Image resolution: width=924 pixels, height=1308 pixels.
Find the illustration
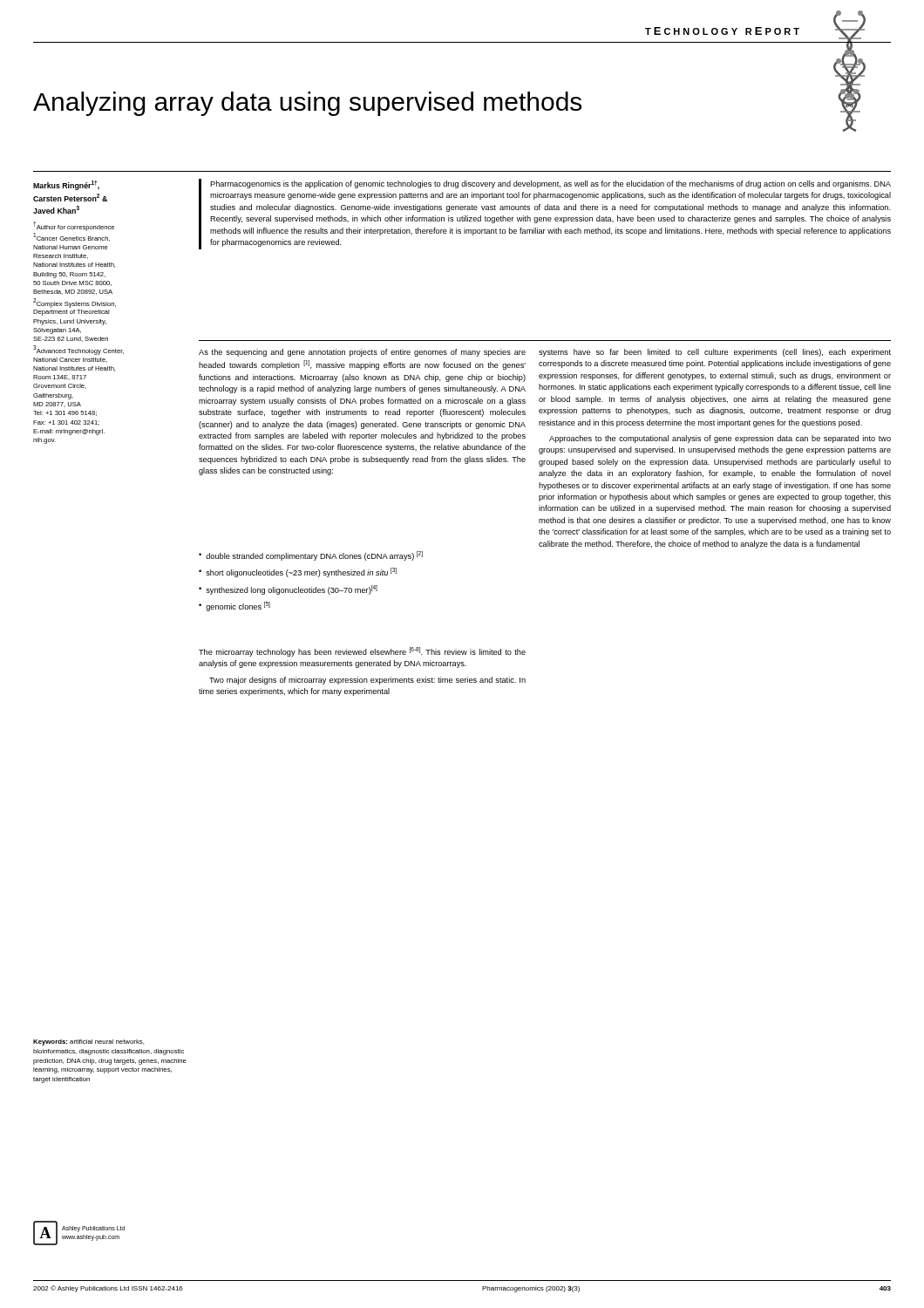(x=852, y=98)
